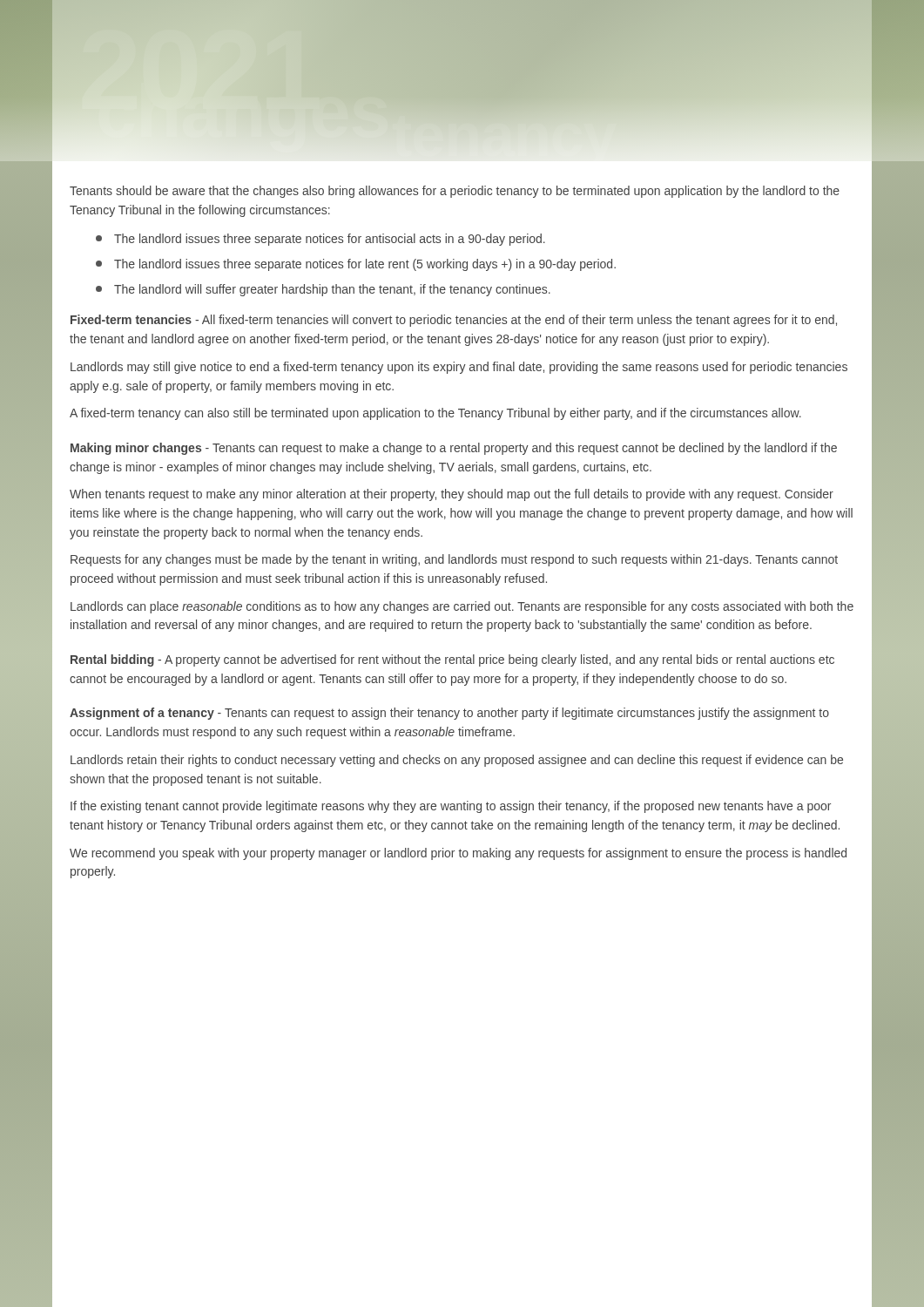
Task: Locate the text block that says "Assignment of a tenancy"
Action: (x=449, y=723)
